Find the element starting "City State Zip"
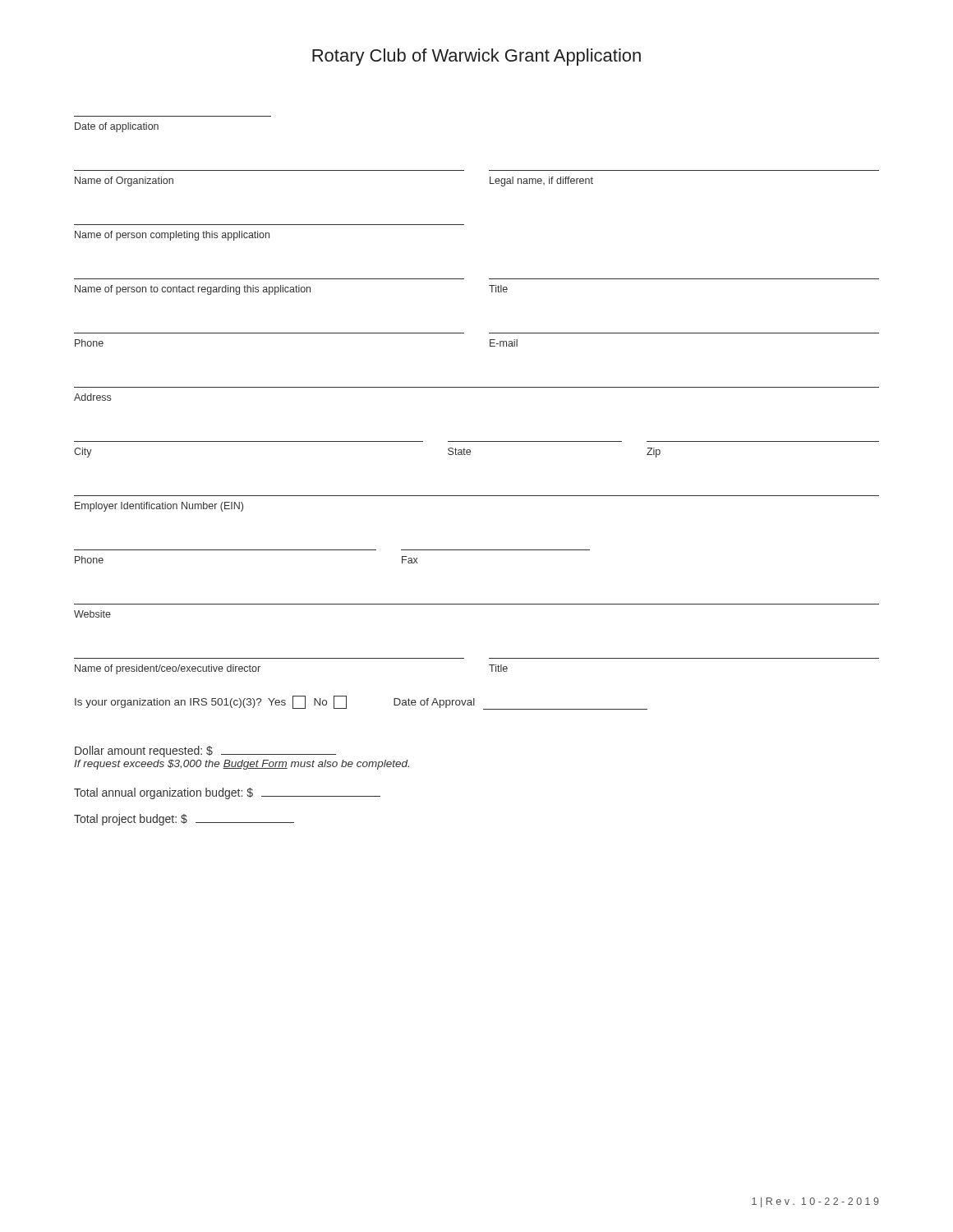Viewport: 953px width, 1232px height. pos(476,440)
